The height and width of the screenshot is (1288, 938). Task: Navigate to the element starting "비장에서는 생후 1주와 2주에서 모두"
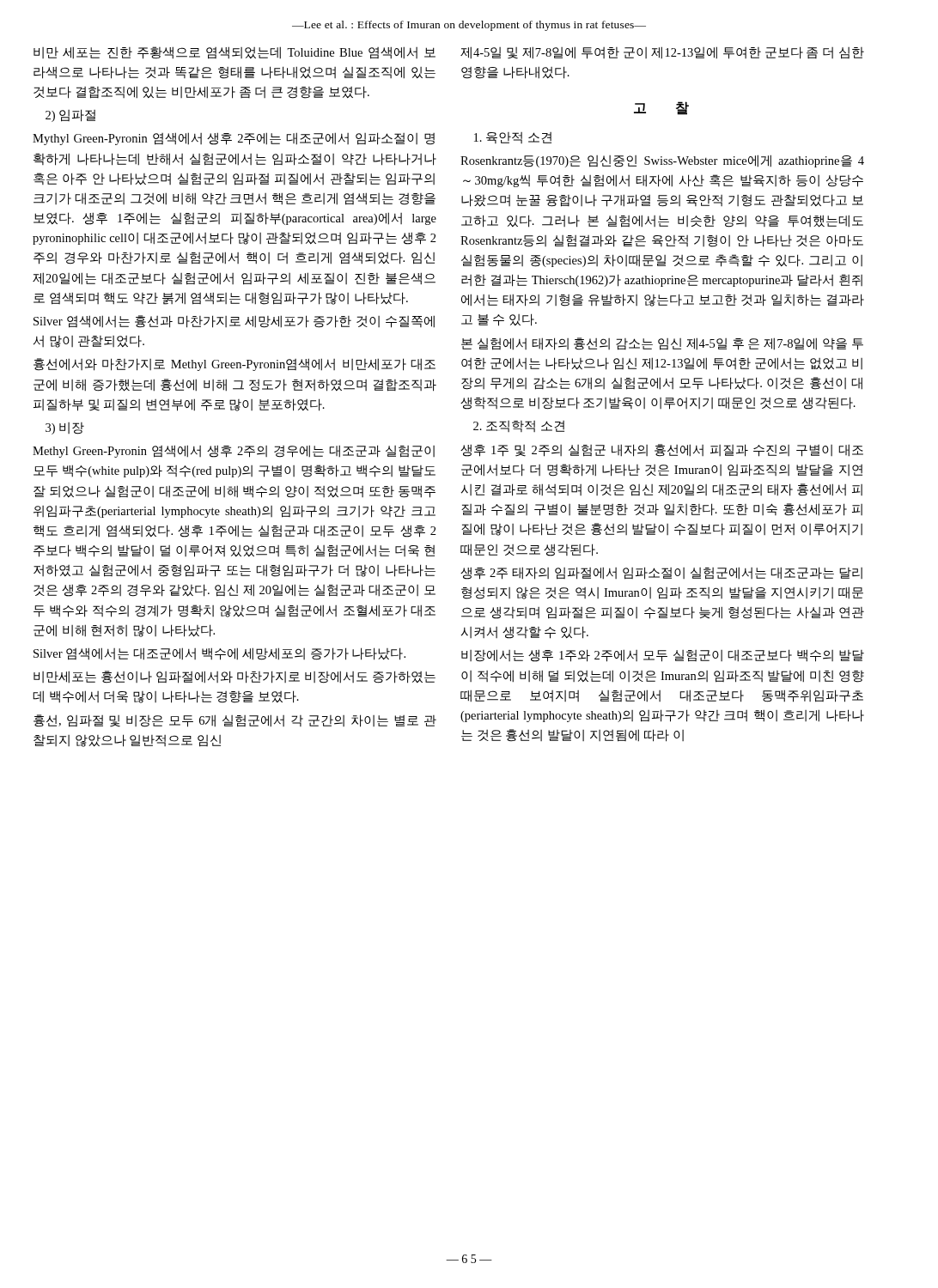tap(662, 696)
